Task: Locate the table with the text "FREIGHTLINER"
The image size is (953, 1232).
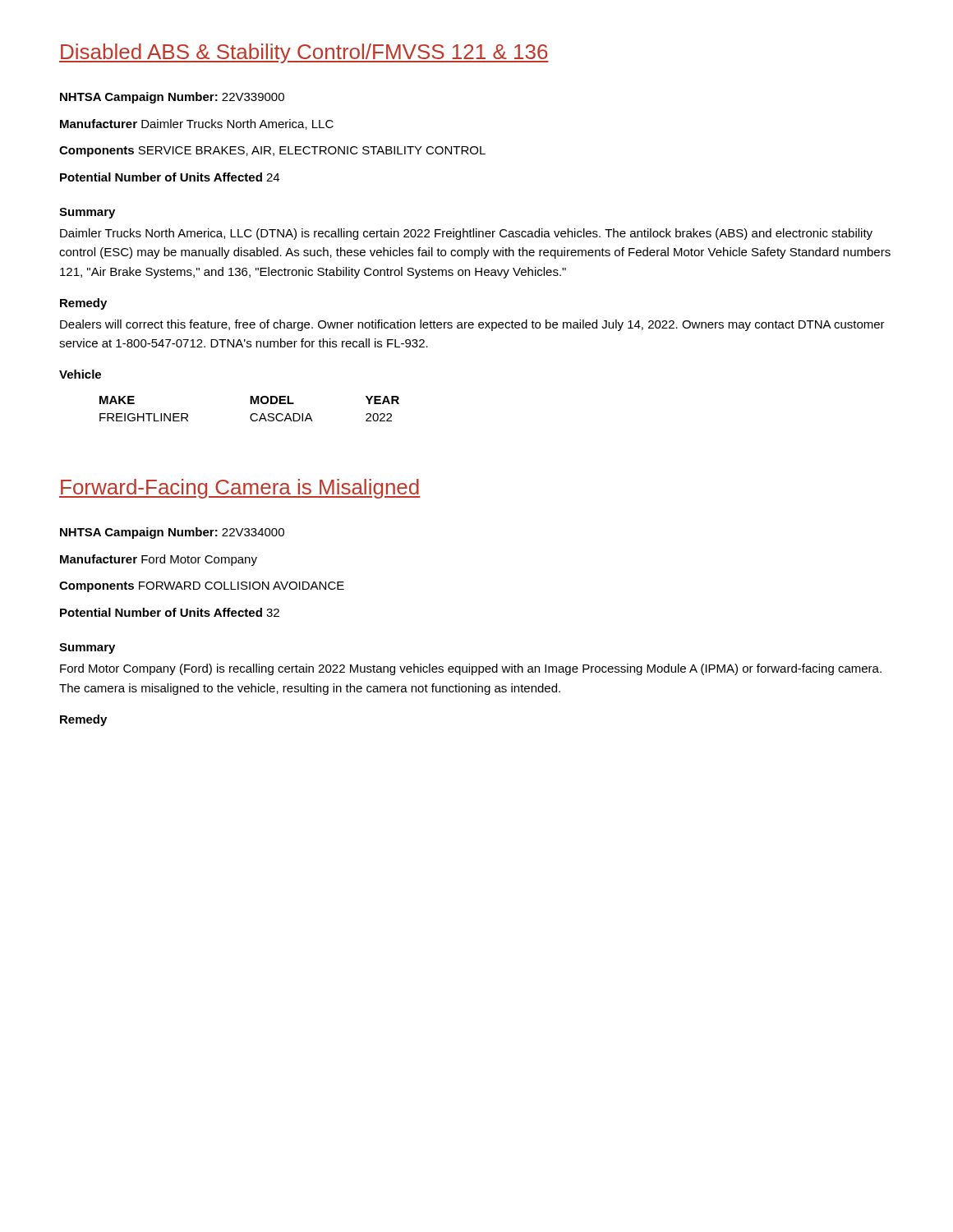Action: (496, 408)
